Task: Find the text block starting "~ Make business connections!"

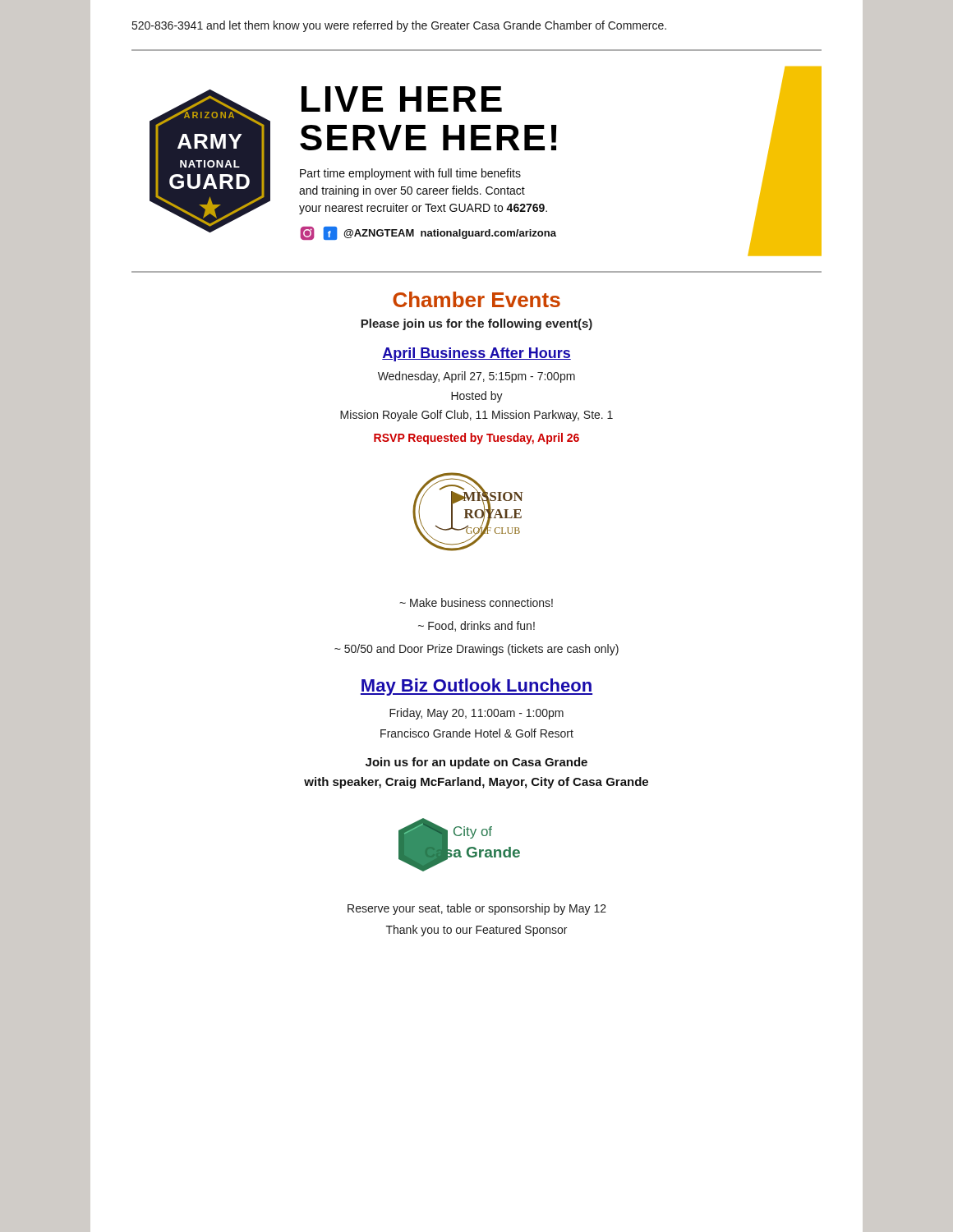Action: (476, 626)
